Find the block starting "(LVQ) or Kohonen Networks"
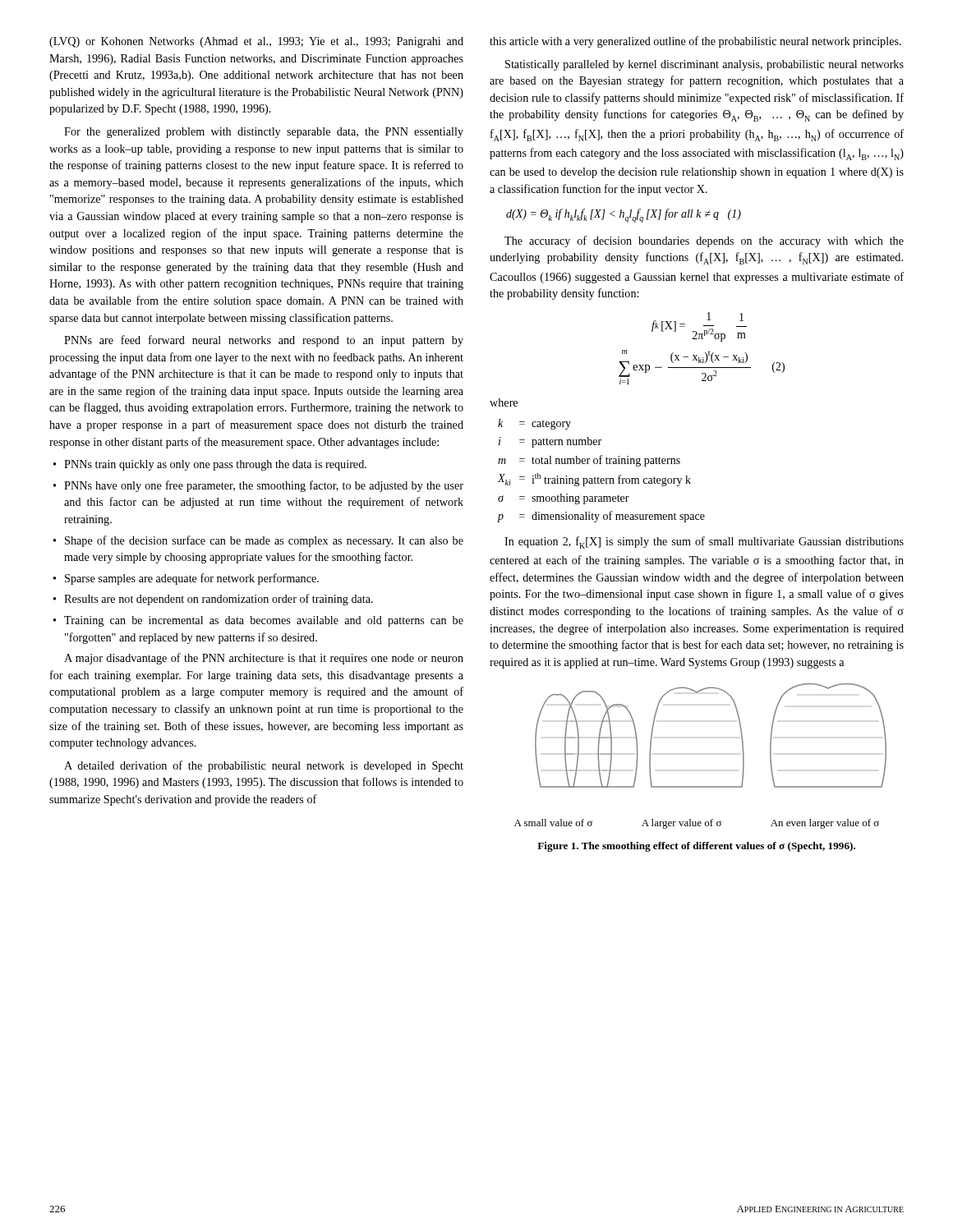 point(256,75)
